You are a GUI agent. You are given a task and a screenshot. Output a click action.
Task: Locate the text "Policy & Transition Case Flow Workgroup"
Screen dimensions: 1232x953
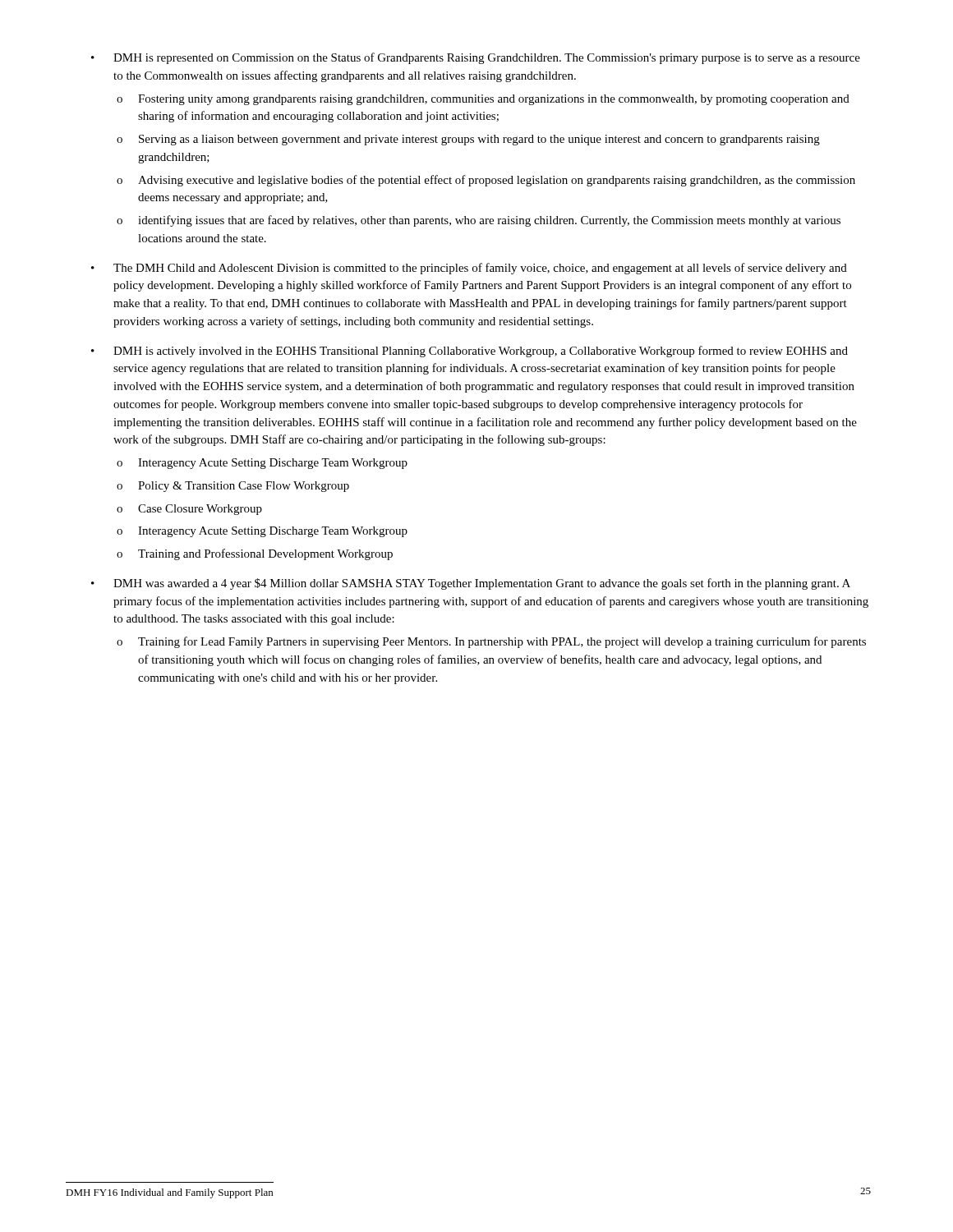(244, 485)
